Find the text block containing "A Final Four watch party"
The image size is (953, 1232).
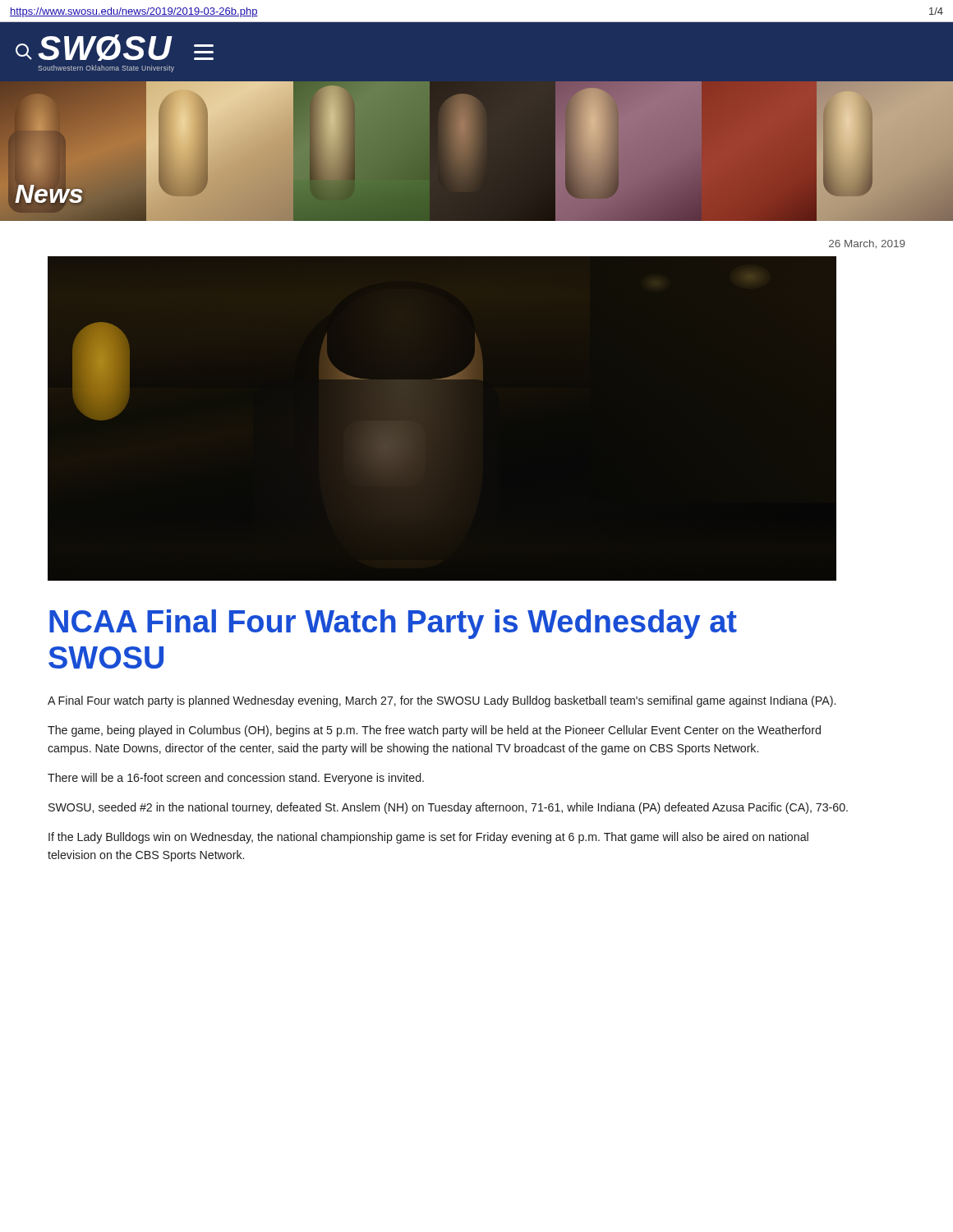tap(442, 701)
